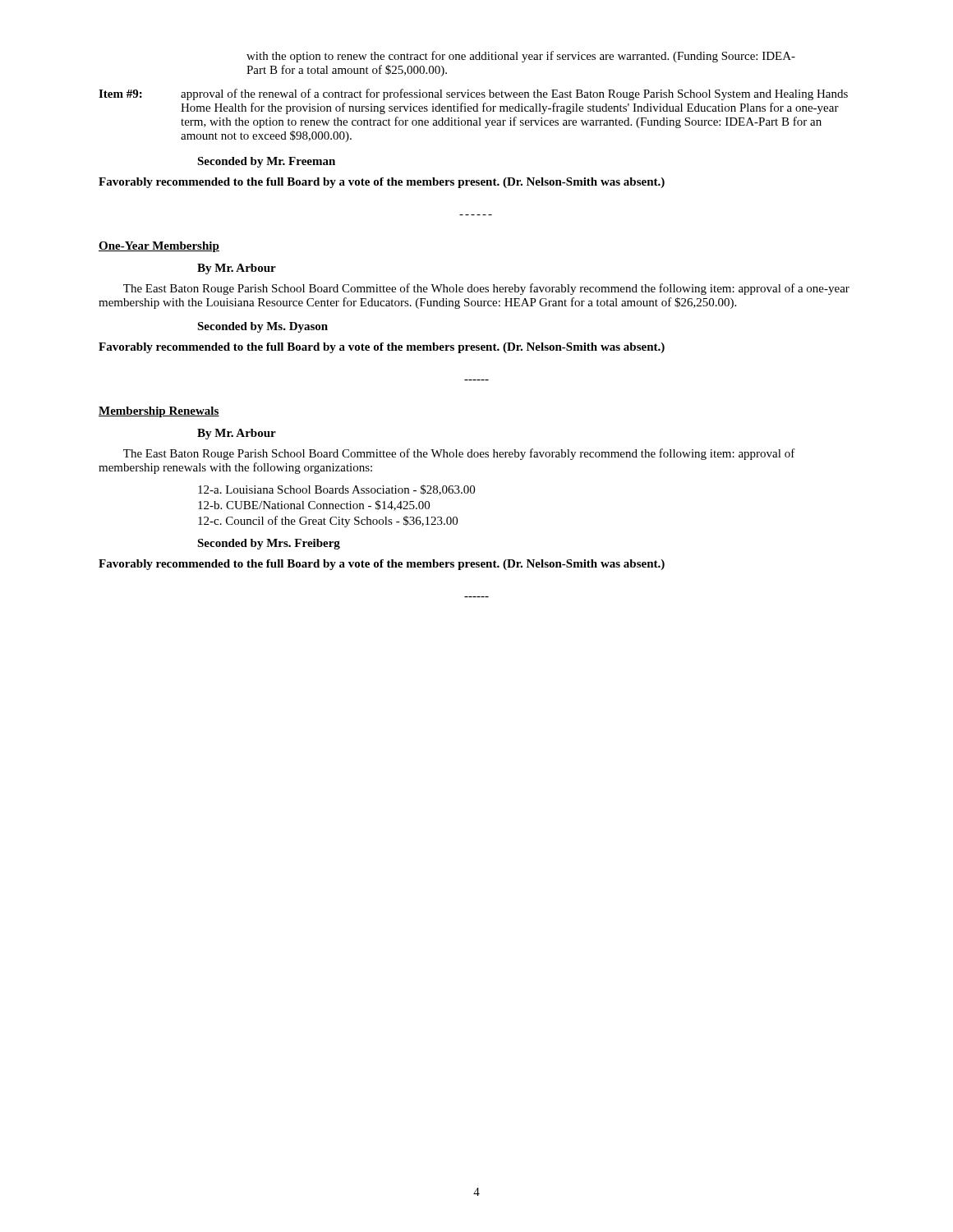Click on the text block containing "Item #9: approval of the renewal of"
Screen dimensions: 1232x953
[x=476, y=115]
